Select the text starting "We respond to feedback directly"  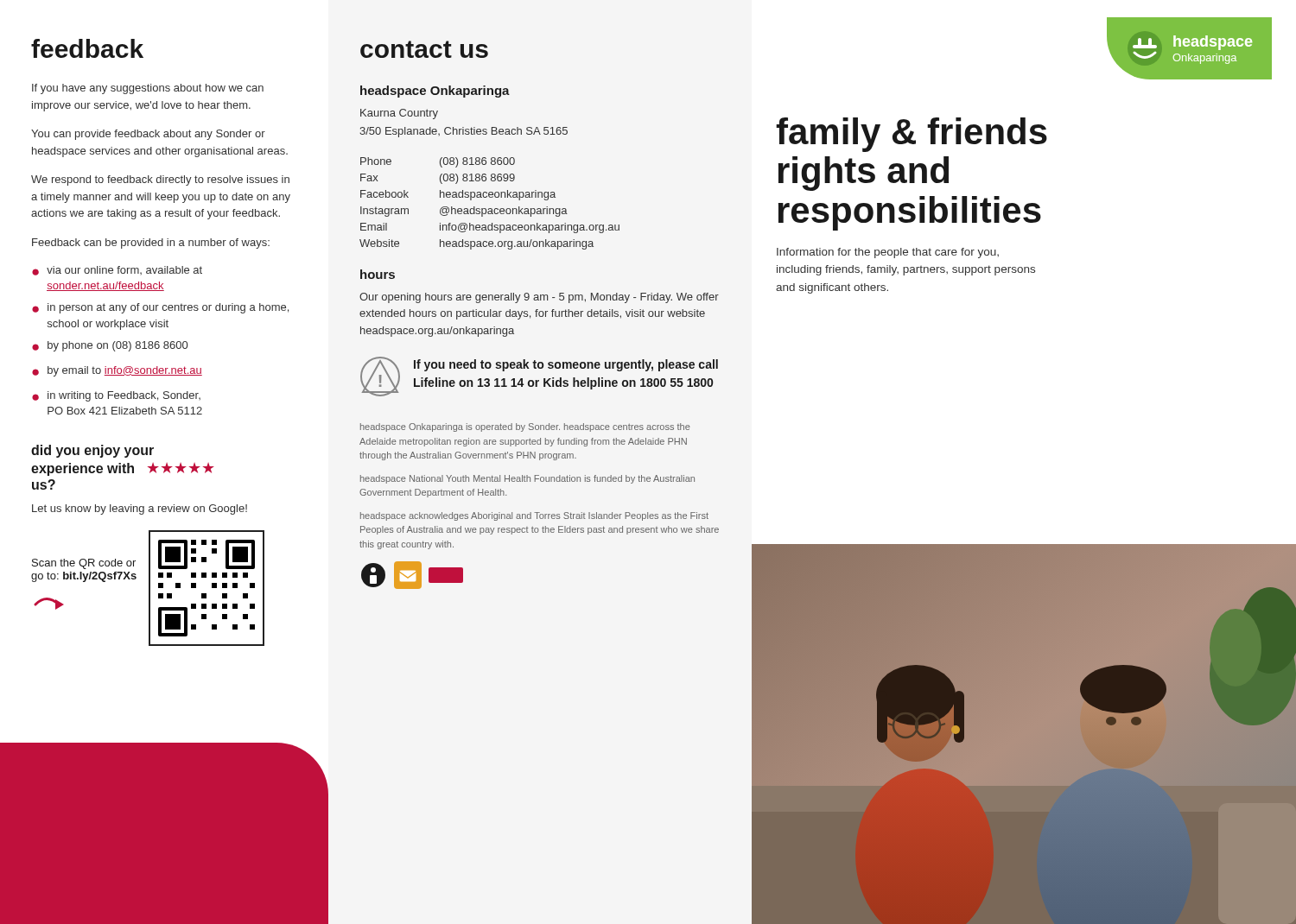click(161, 196)
